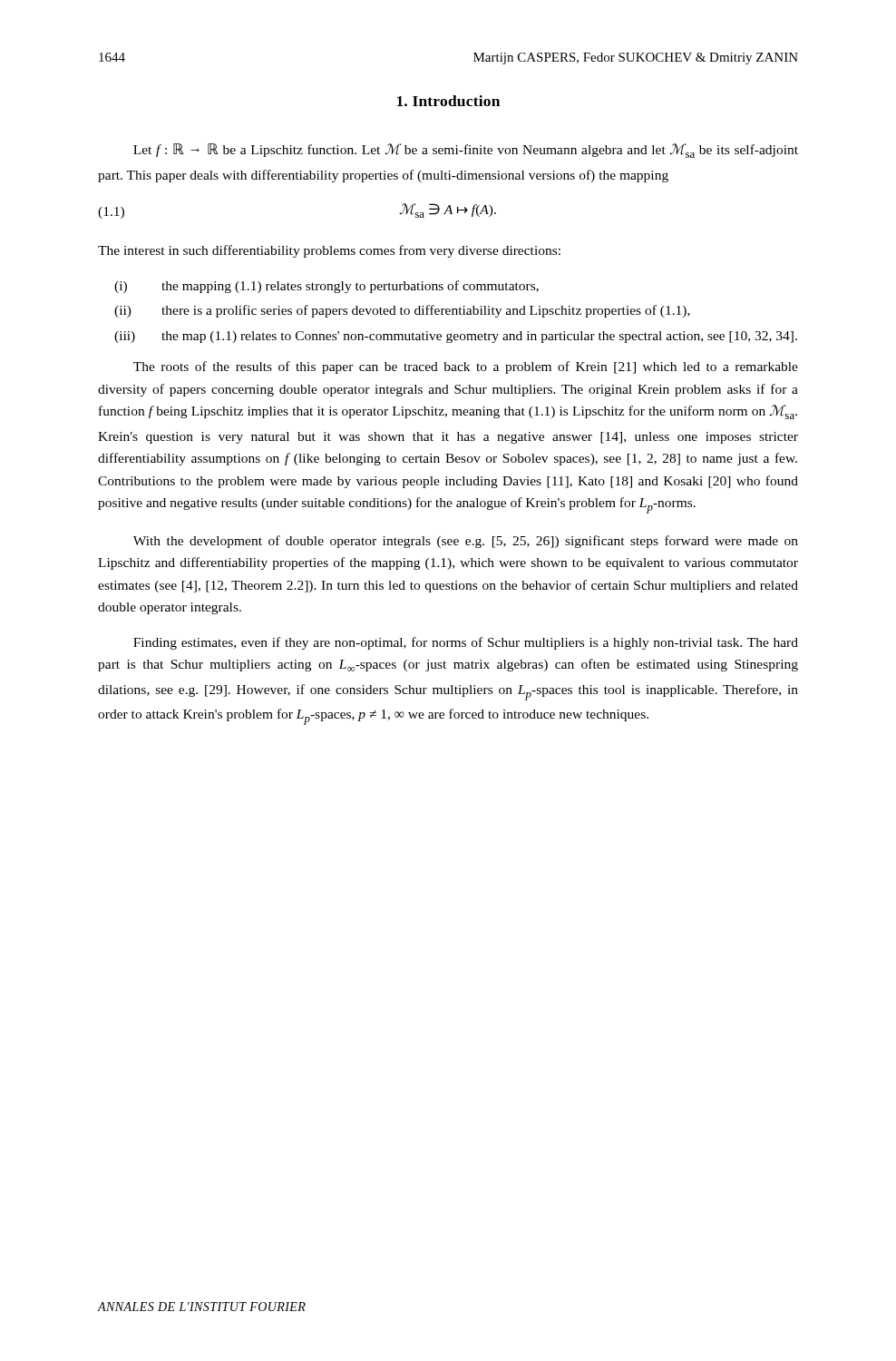Find the text starting "Let f :"
The width and height of the screenshot is (896, 1361).
(448, 162)
